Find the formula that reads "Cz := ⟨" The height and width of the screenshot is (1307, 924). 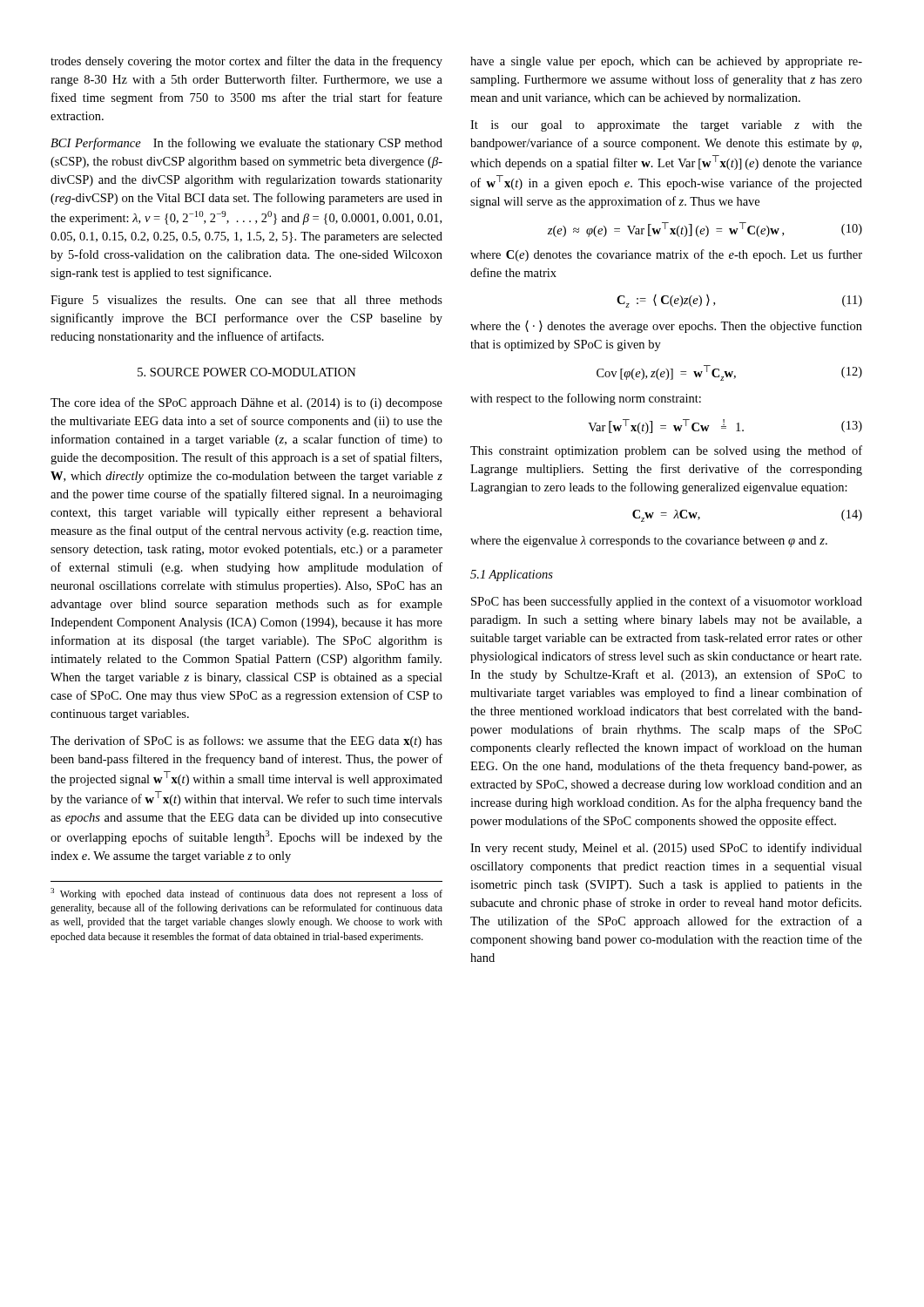[663, 301]
